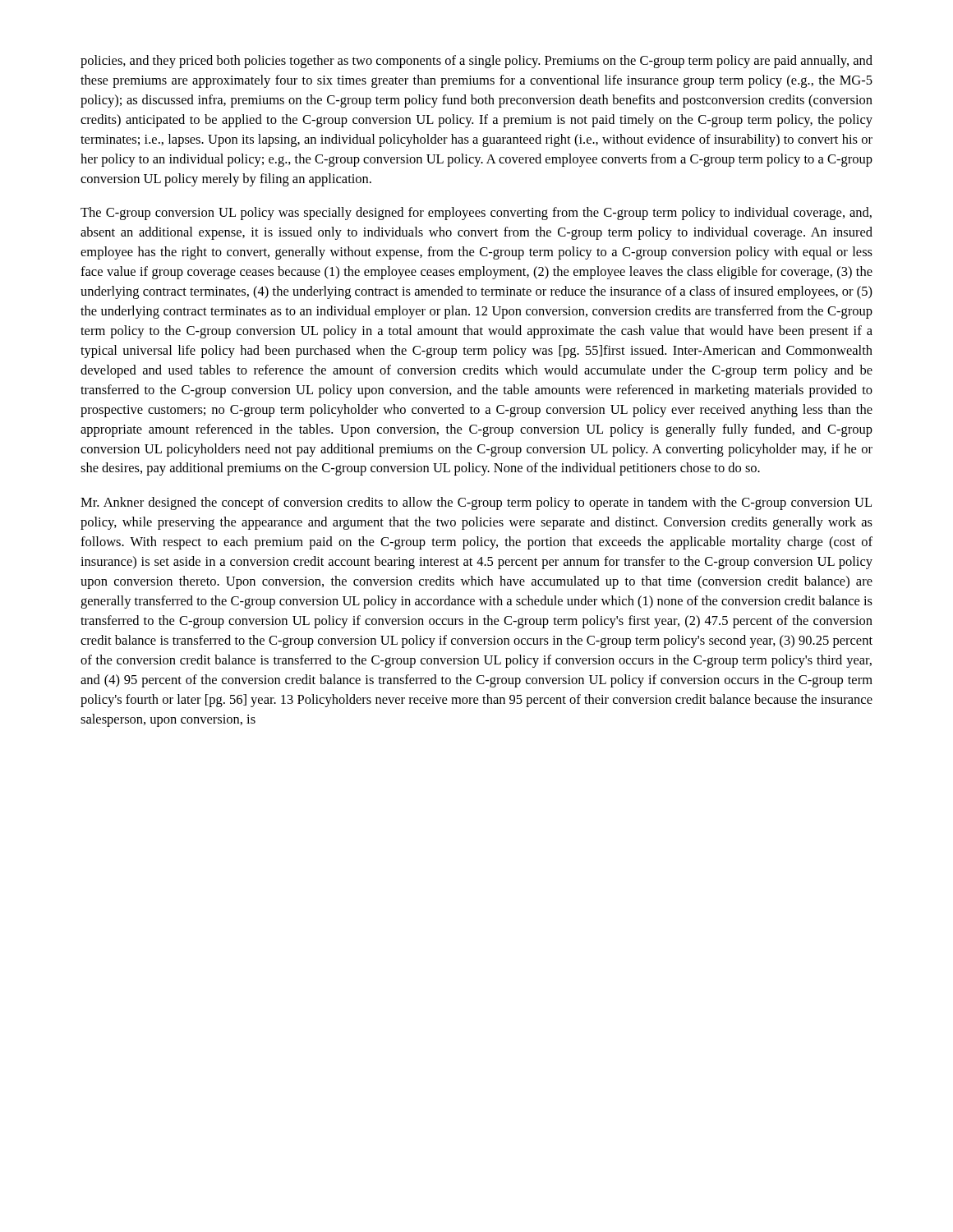Click on the region starting "Mr. Ankner designed the"

pyautogui.click(x=476, y=611)
